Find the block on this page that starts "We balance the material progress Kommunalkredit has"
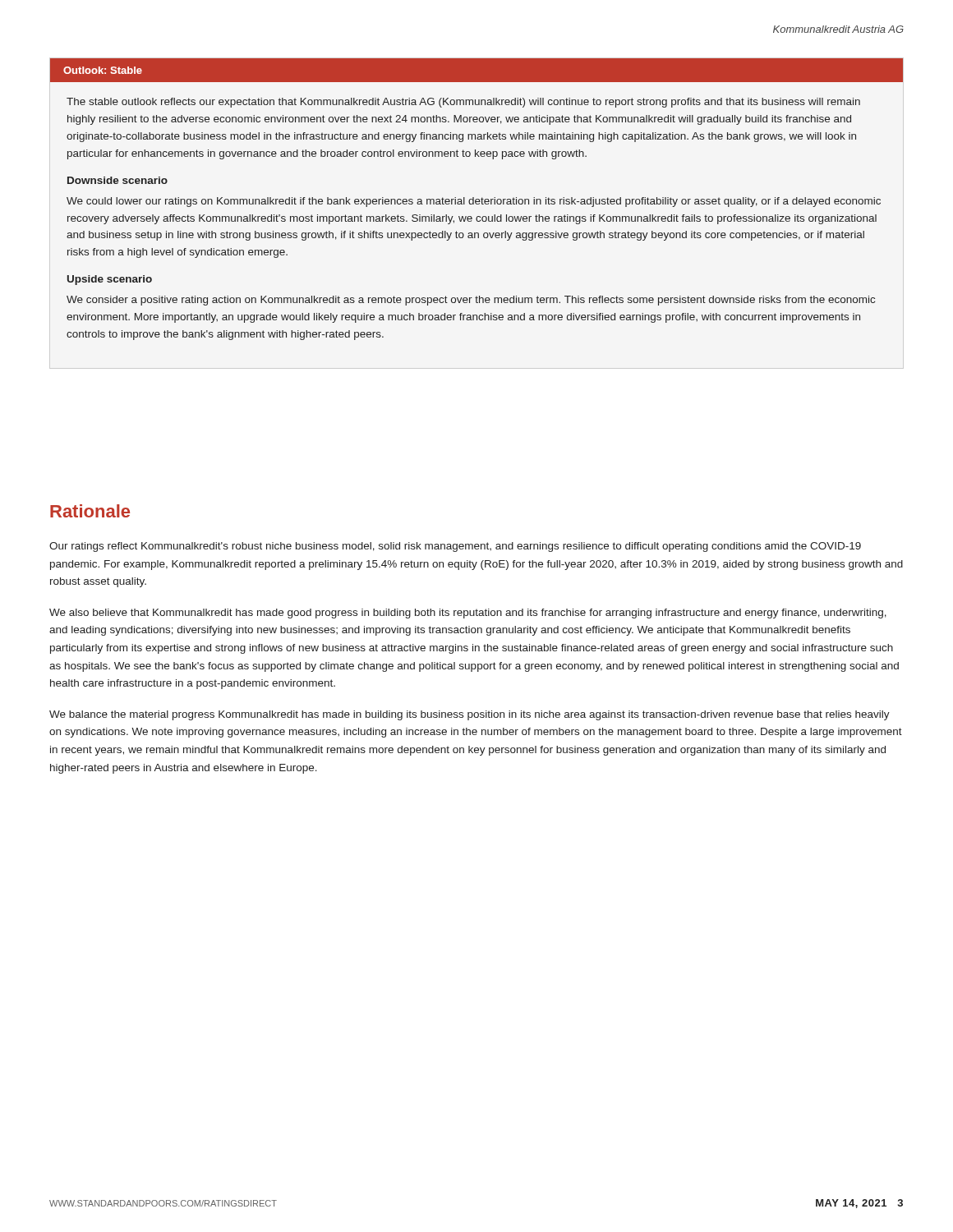This screenshot has width=953, height=1232. coord(475,741)
